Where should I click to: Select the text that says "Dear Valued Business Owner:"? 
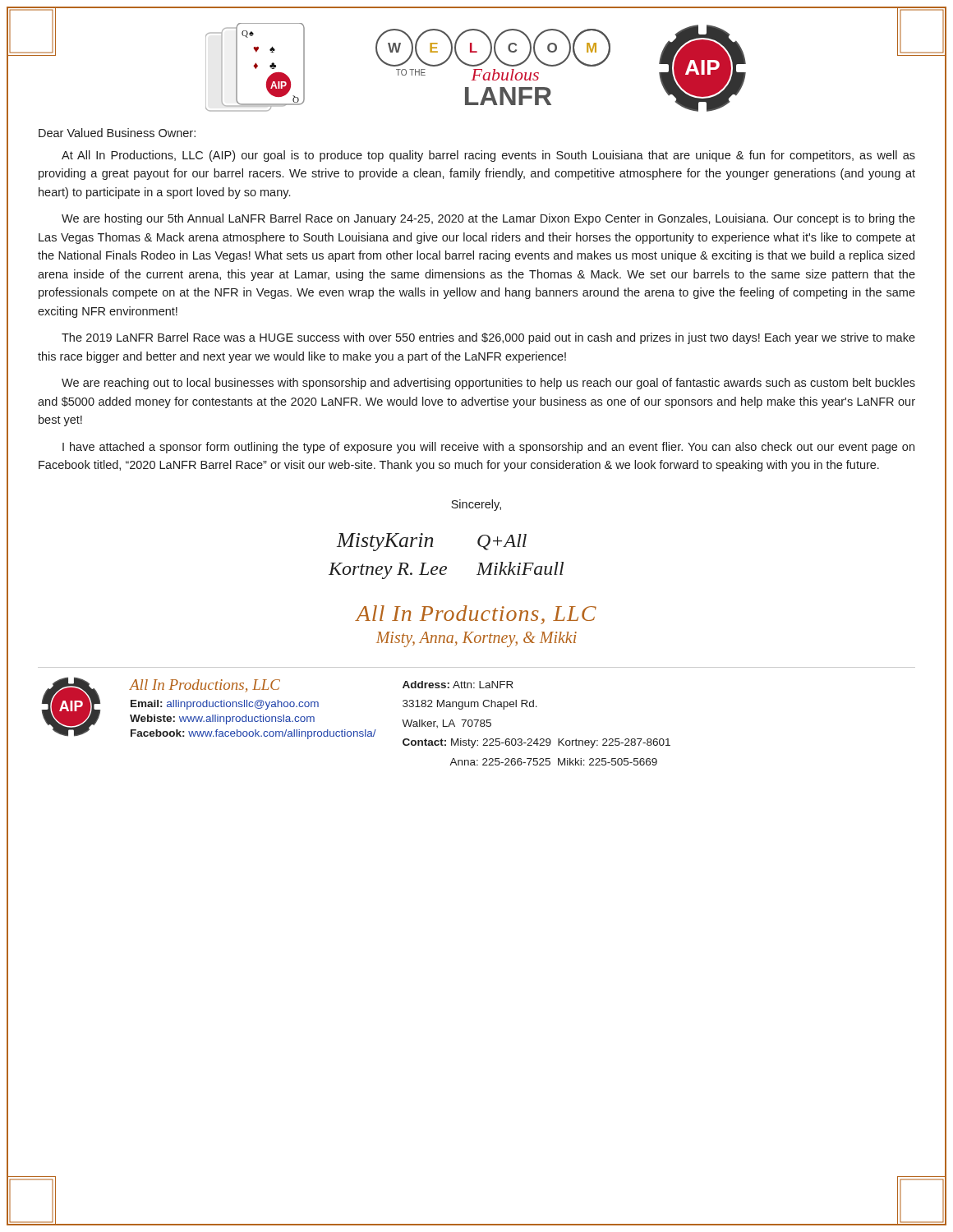[117, 133]
